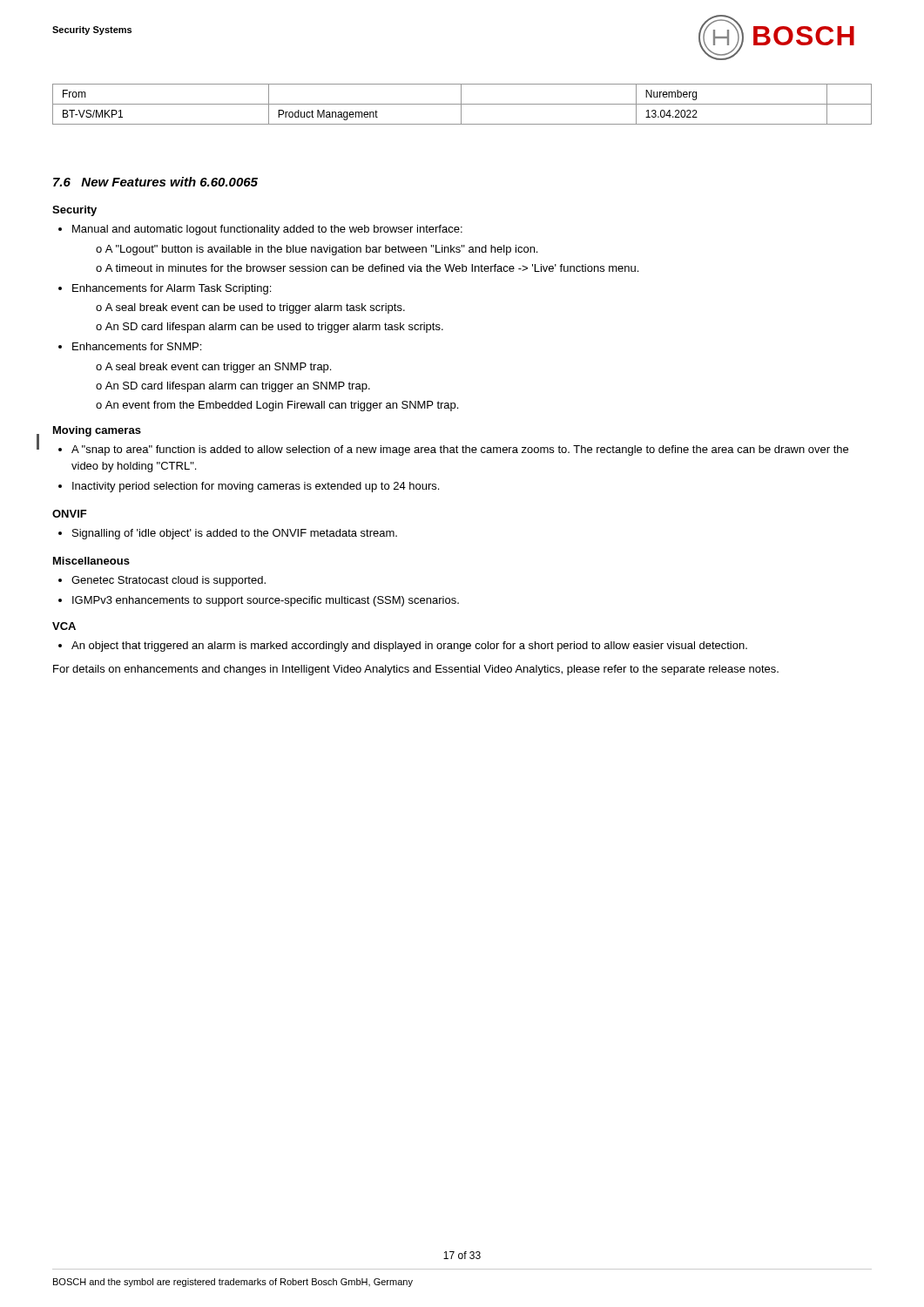Point to the block beginning "Genetec Stratocast cloud"
Image resolution: width=924 pixels, height=1307 pixels.
[x=169, y=581]
